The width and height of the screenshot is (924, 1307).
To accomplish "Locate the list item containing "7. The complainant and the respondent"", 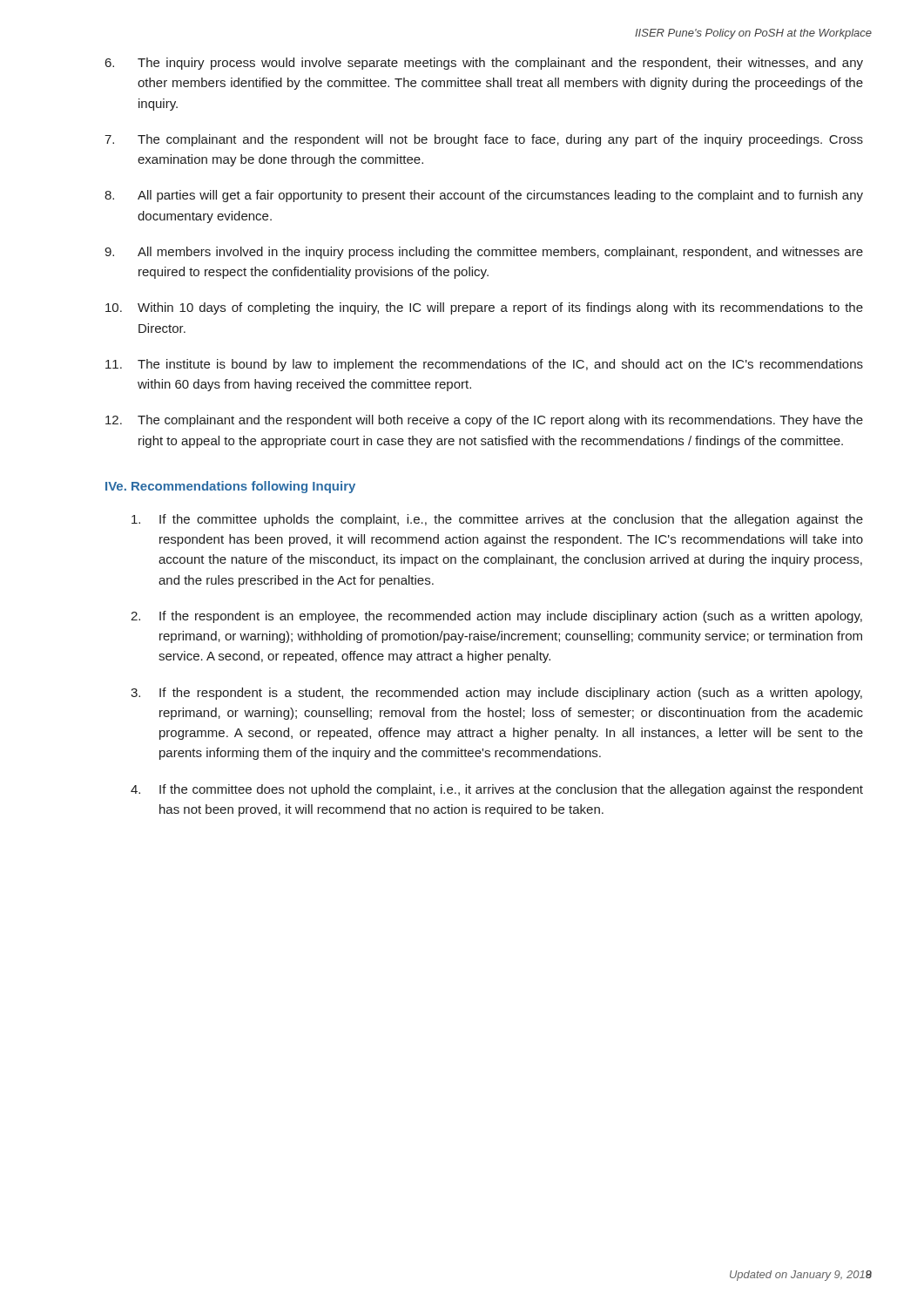I will 484,149.
